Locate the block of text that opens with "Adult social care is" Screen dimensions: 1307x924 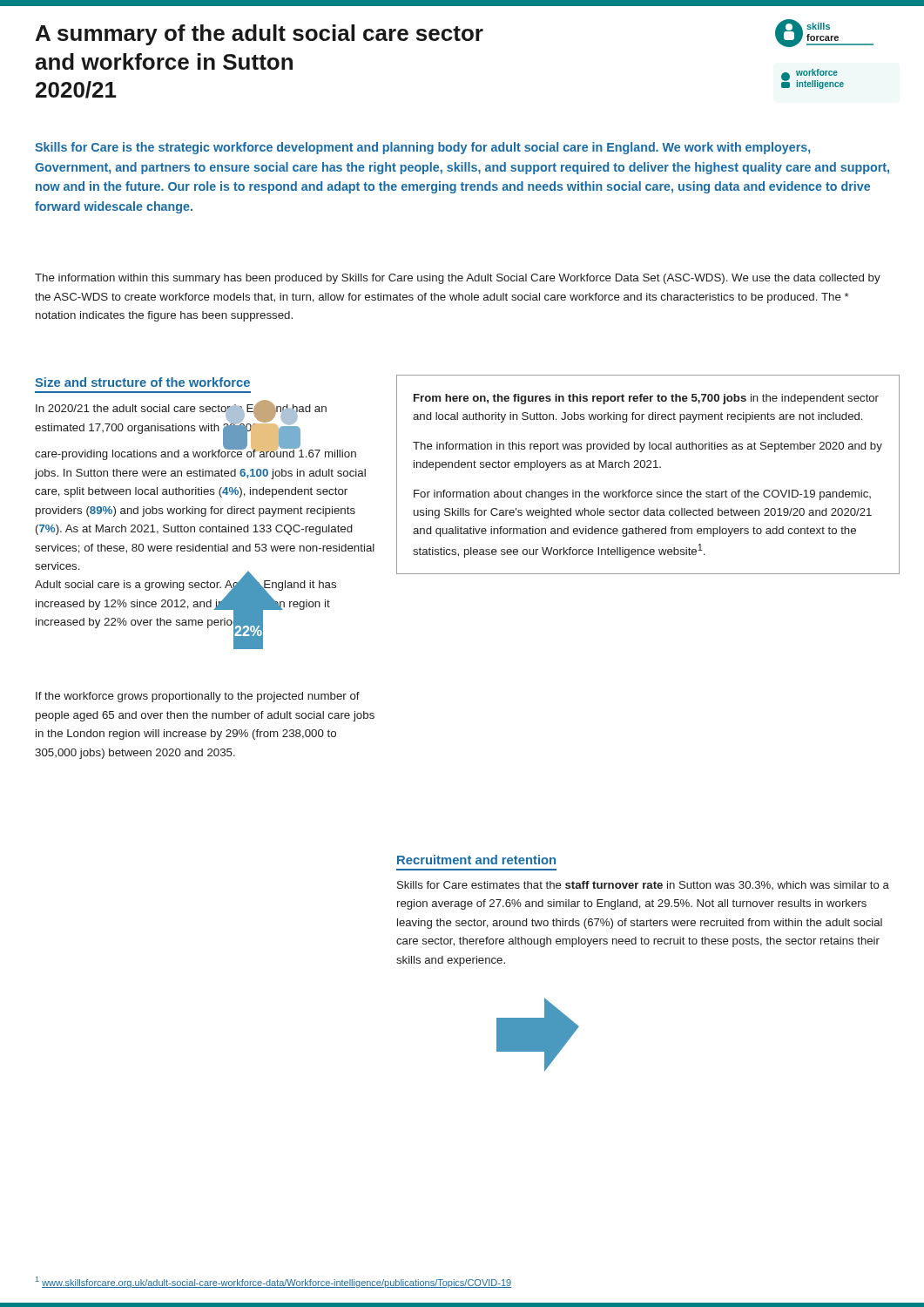[x=192, y=603]
